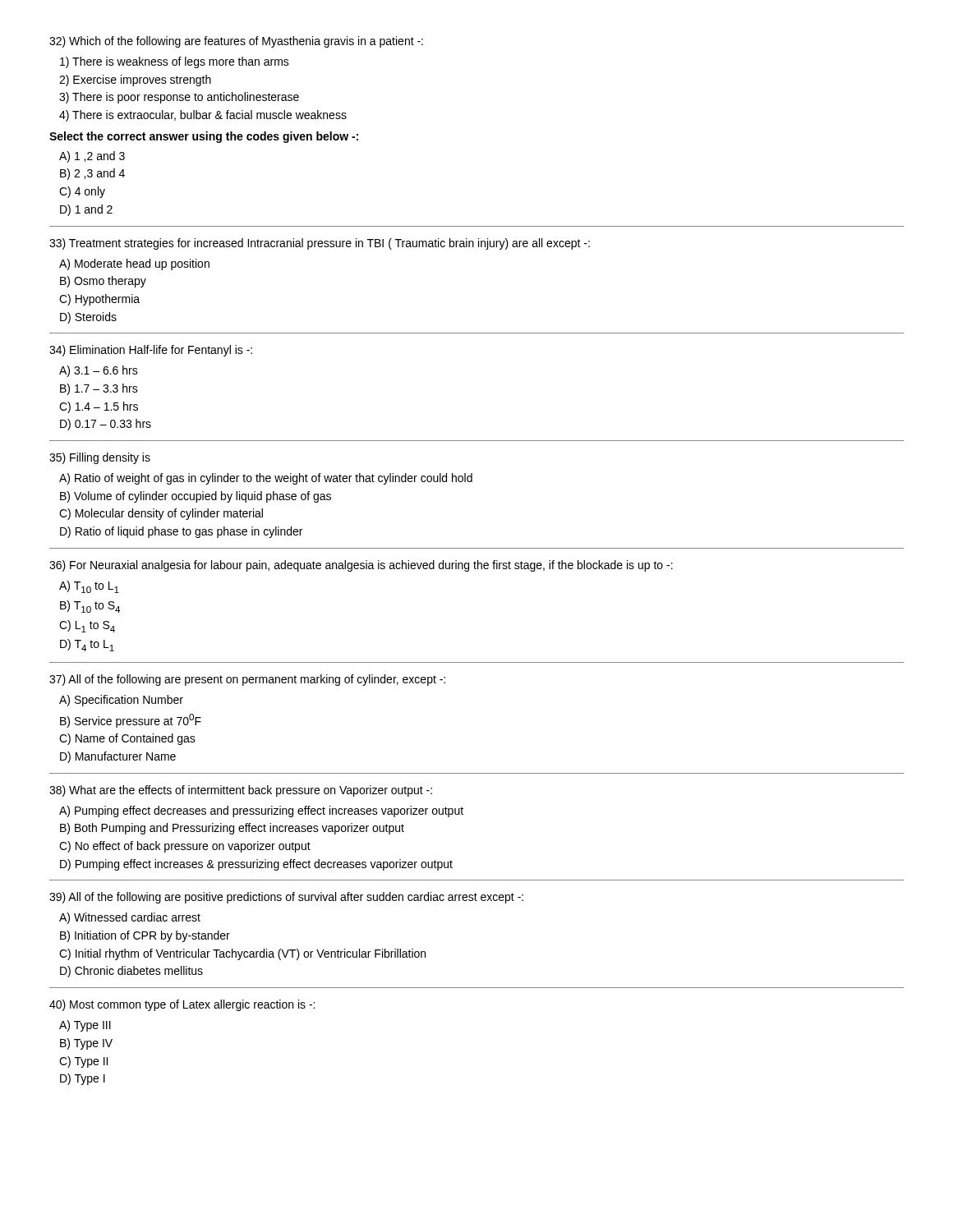Select the list item containing "B) Both Pumping and"
The image size is (953, 1232).
pos(232,828)
